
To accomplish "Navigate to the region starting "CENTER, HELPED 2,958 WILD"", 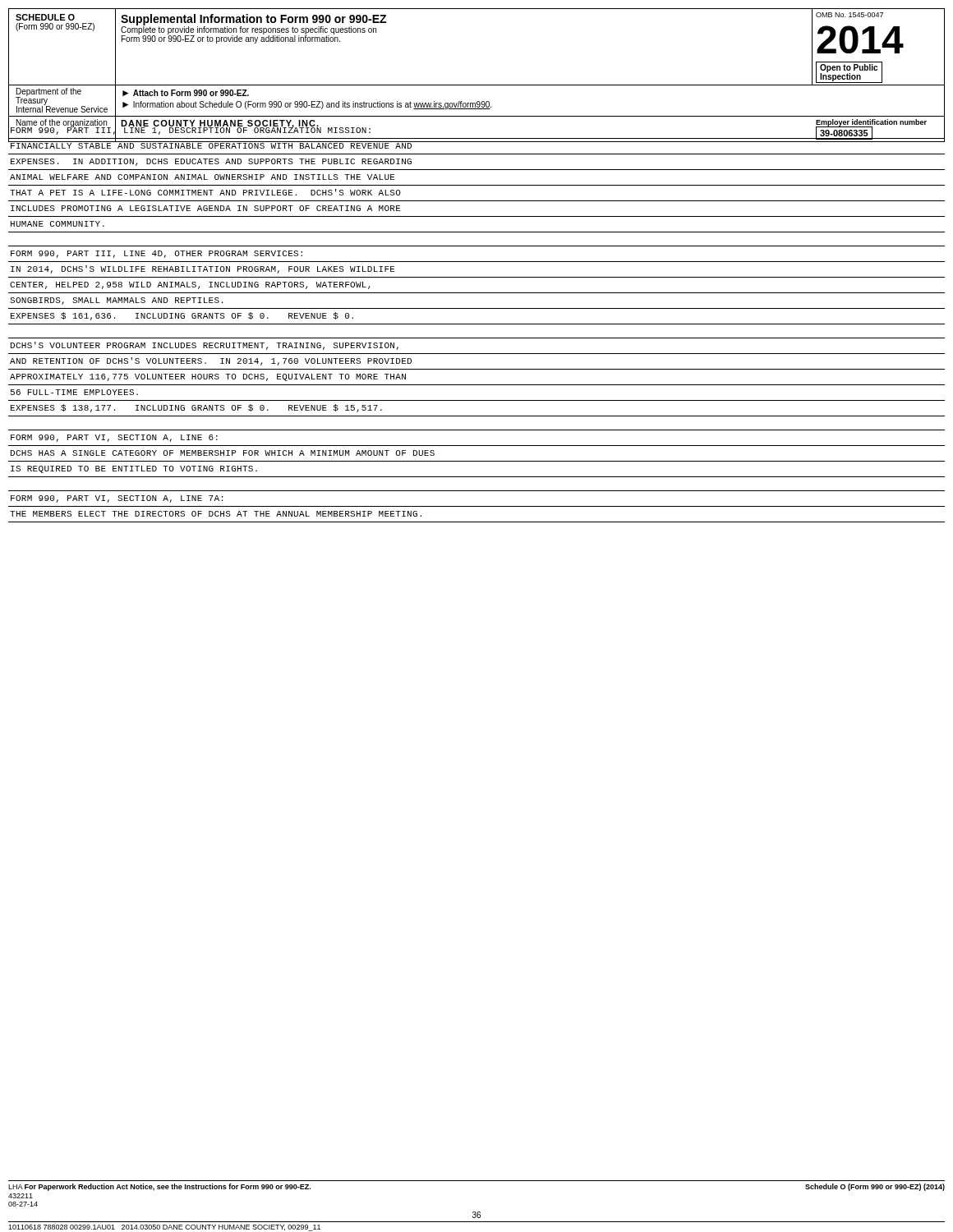I will tap(191, 285).
